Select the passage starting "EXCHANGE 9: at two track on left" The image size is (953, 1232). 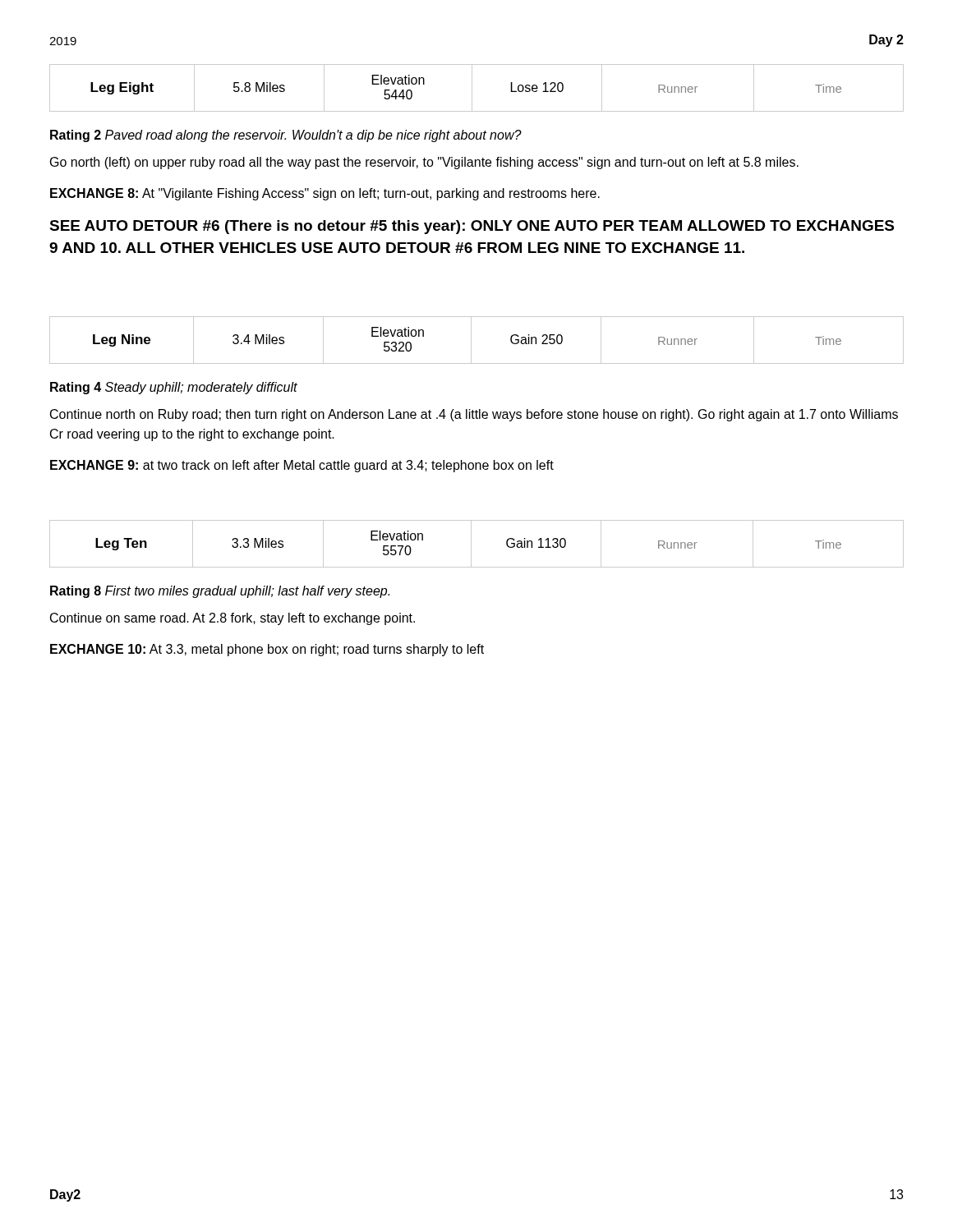pyautogui.click(x=301, y=465)
